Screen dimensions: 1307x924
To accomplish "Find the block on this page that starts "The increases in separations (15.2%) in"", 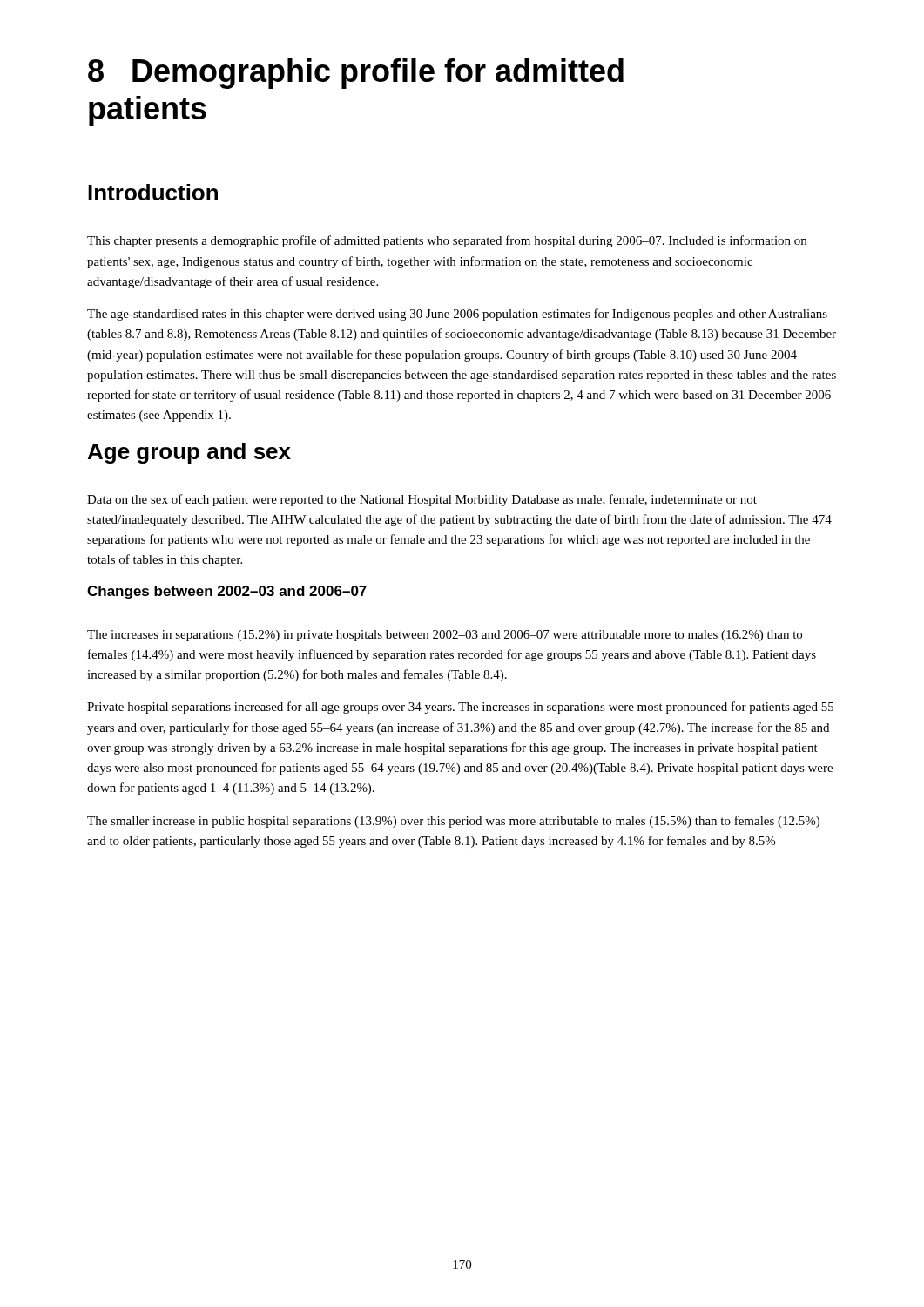I will coord(462,655).
